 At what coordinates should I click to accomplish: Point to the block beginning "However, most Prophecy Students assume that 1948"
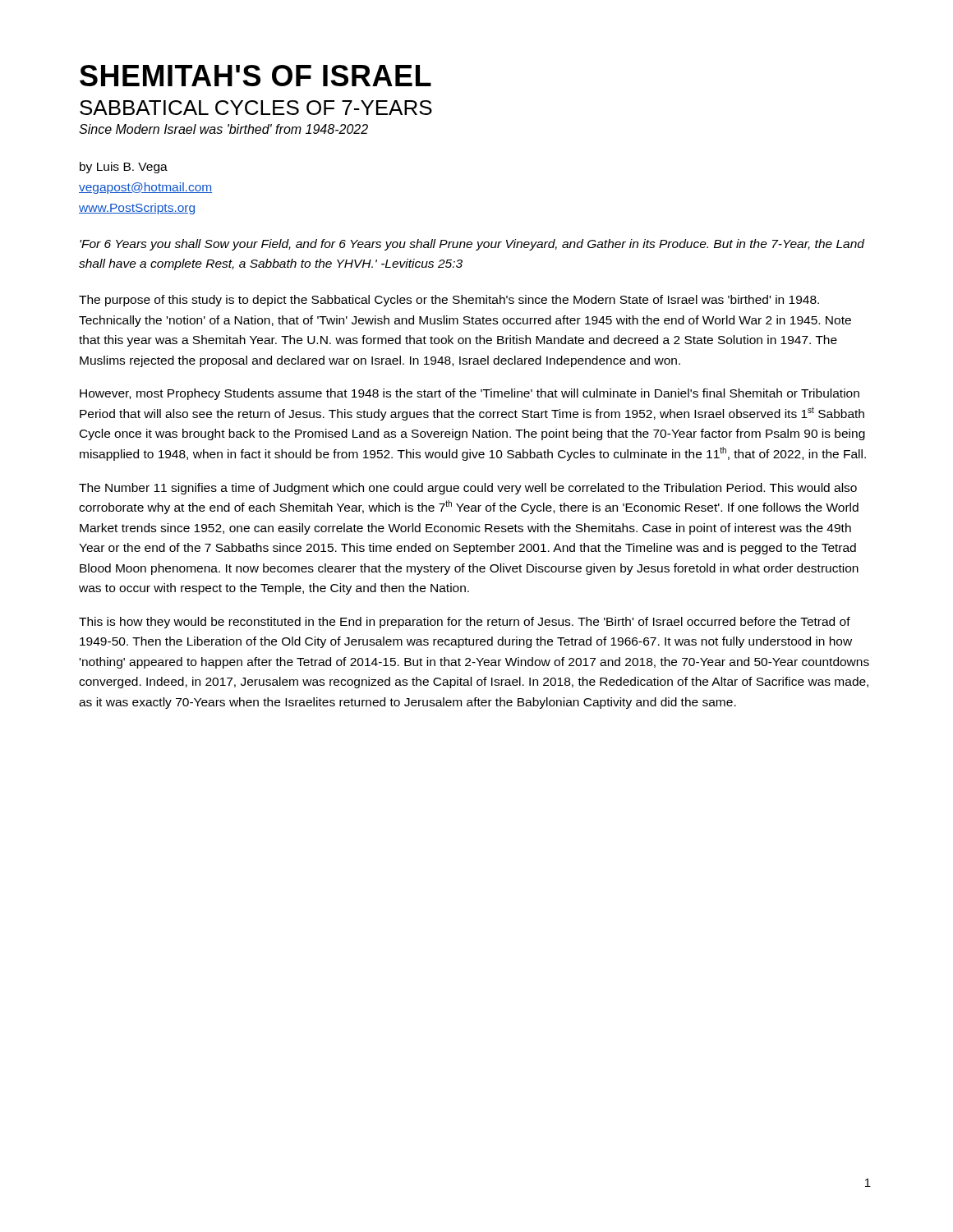pyautogui.click(x=473, y=424)
